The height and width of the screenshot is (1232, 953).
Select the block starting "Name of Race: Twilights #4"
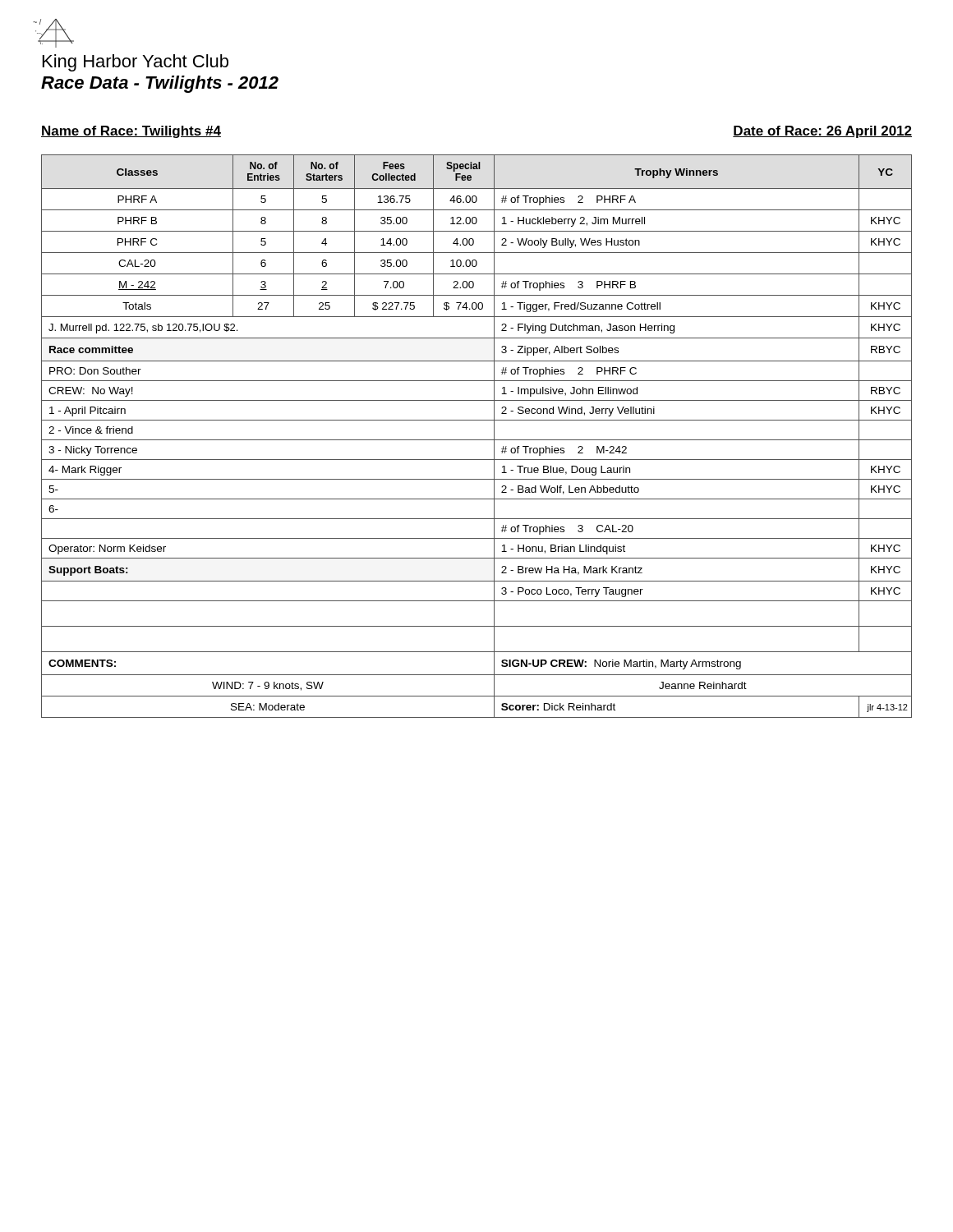click(x=131, y=131)
